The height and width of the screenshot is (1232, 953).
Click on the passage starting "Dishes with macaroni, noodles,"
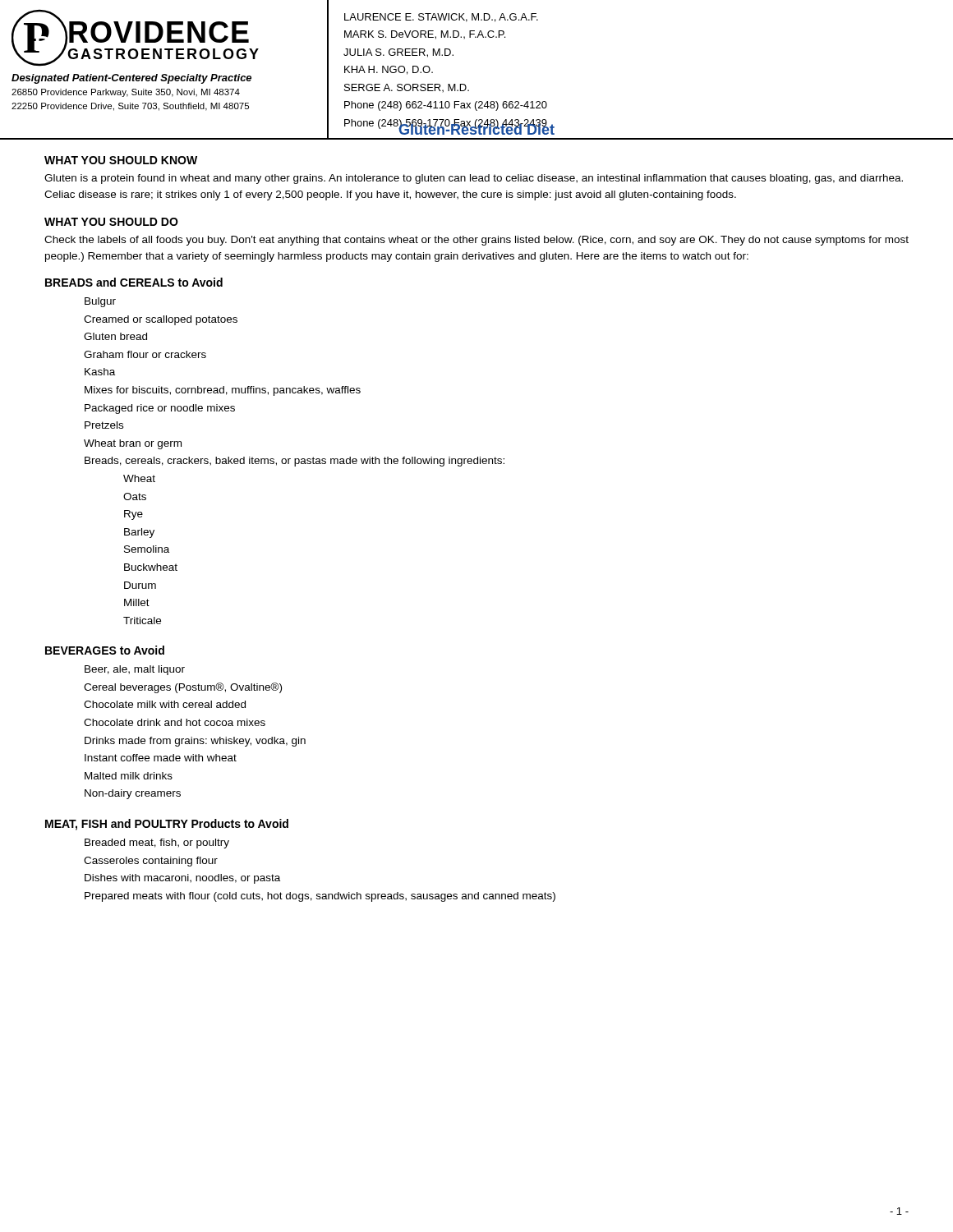tap(182, 878)
